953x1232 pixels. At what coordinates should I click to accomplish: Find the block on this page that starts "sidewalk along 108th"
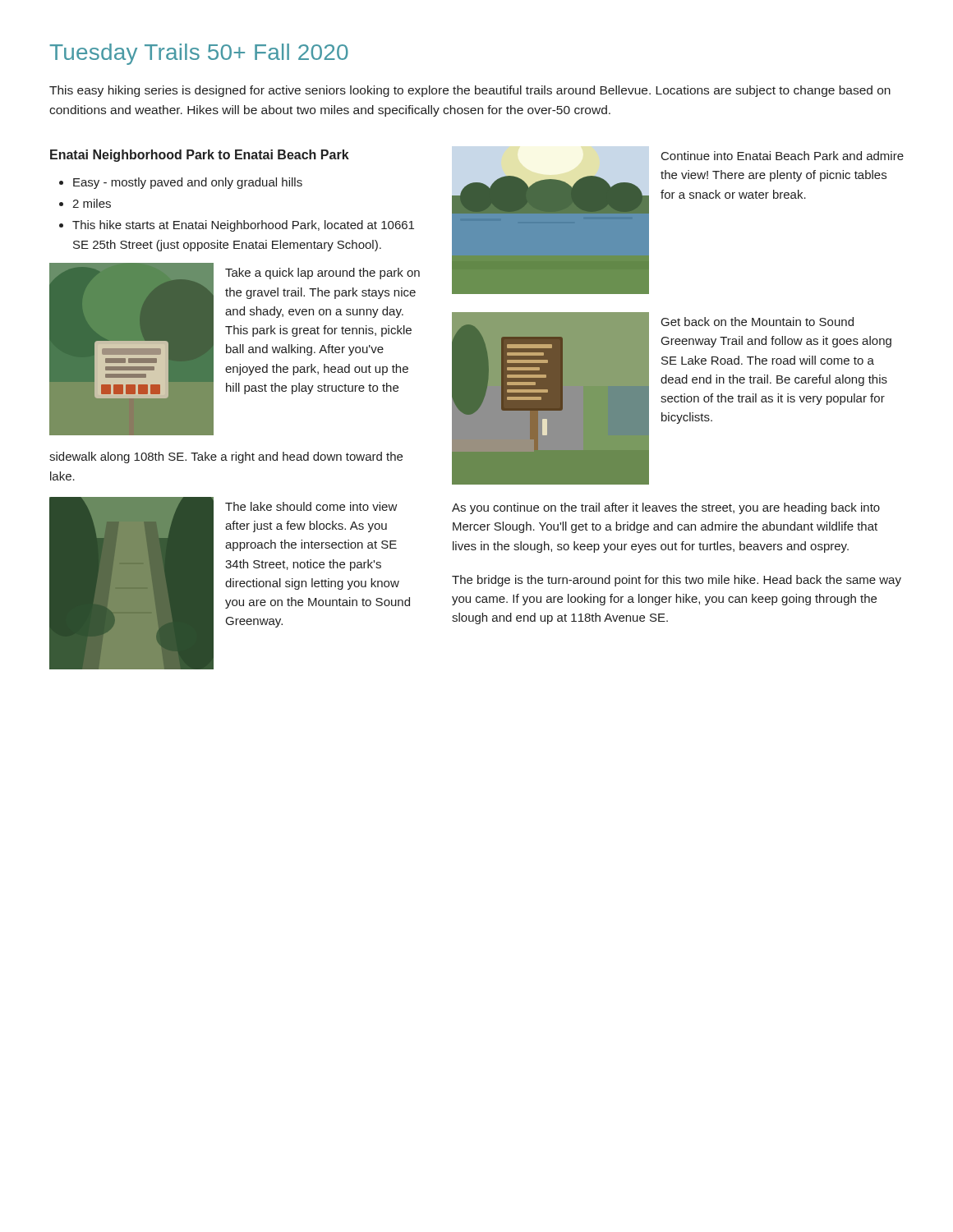[x=235, y=466]
